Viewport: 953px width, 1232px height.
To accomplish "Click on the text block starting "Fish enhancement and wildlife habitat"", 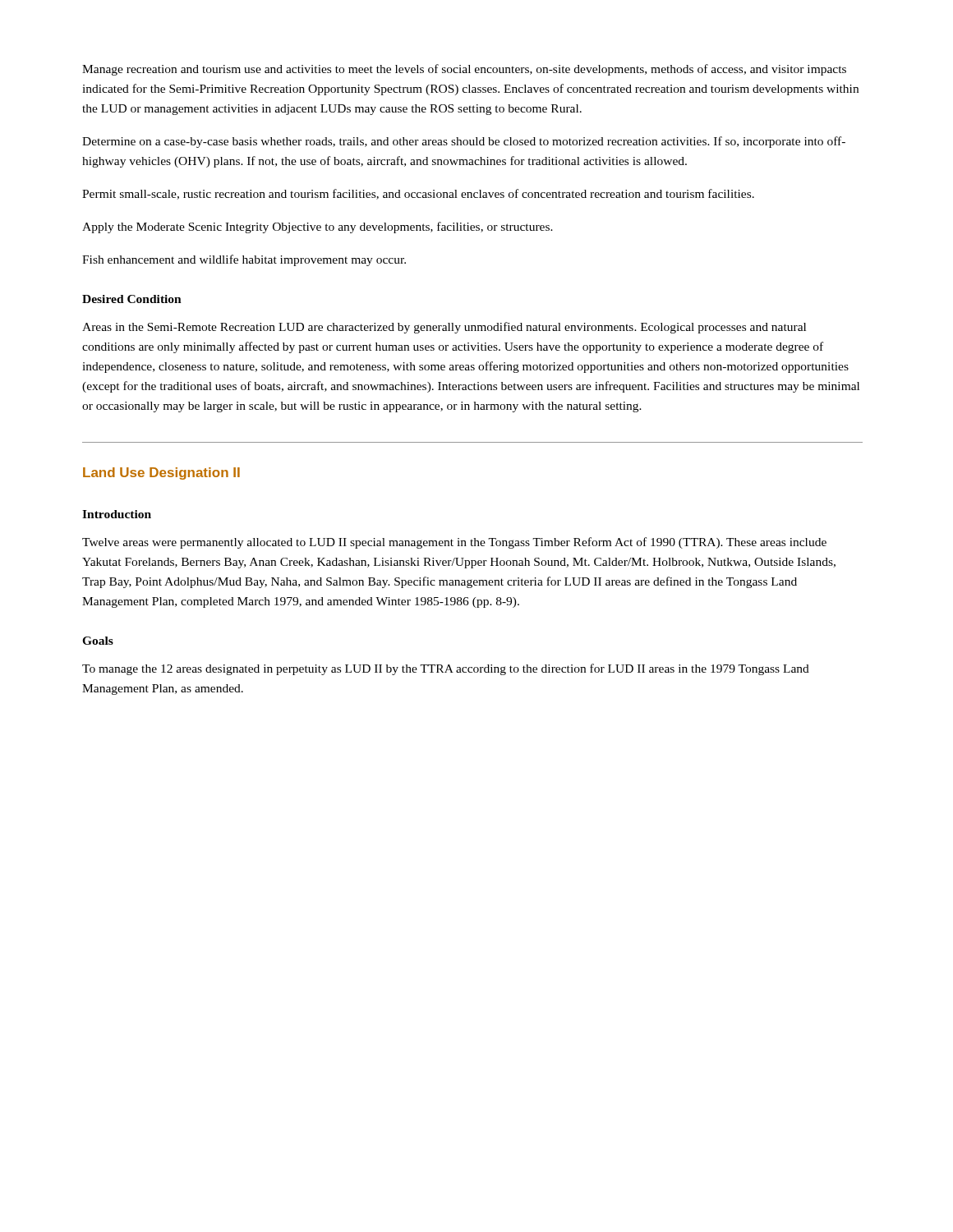I will coord(244,259).
